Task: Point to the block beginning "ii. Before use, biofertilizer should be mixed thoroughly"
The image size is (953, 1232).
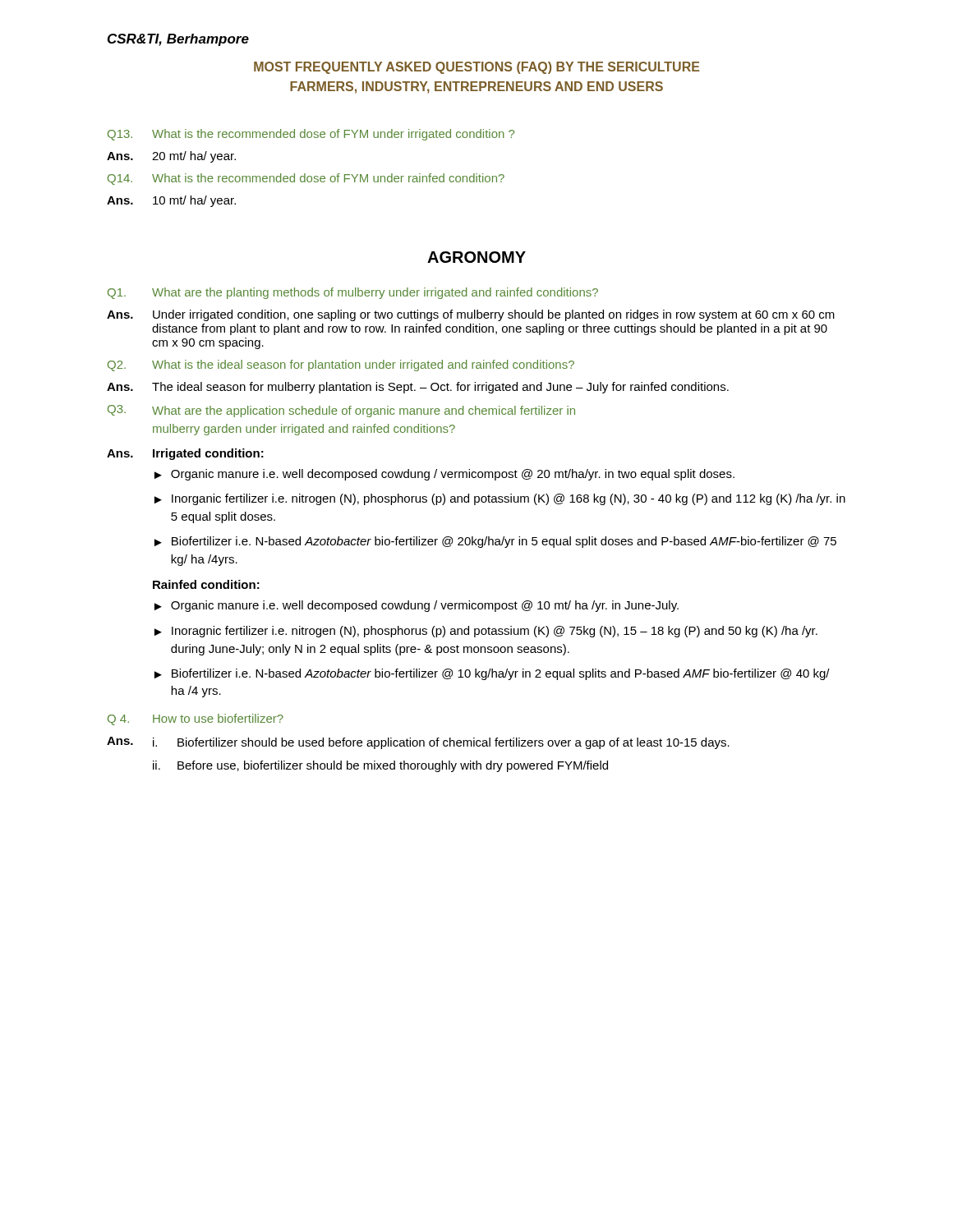Action: click(499, 765)
